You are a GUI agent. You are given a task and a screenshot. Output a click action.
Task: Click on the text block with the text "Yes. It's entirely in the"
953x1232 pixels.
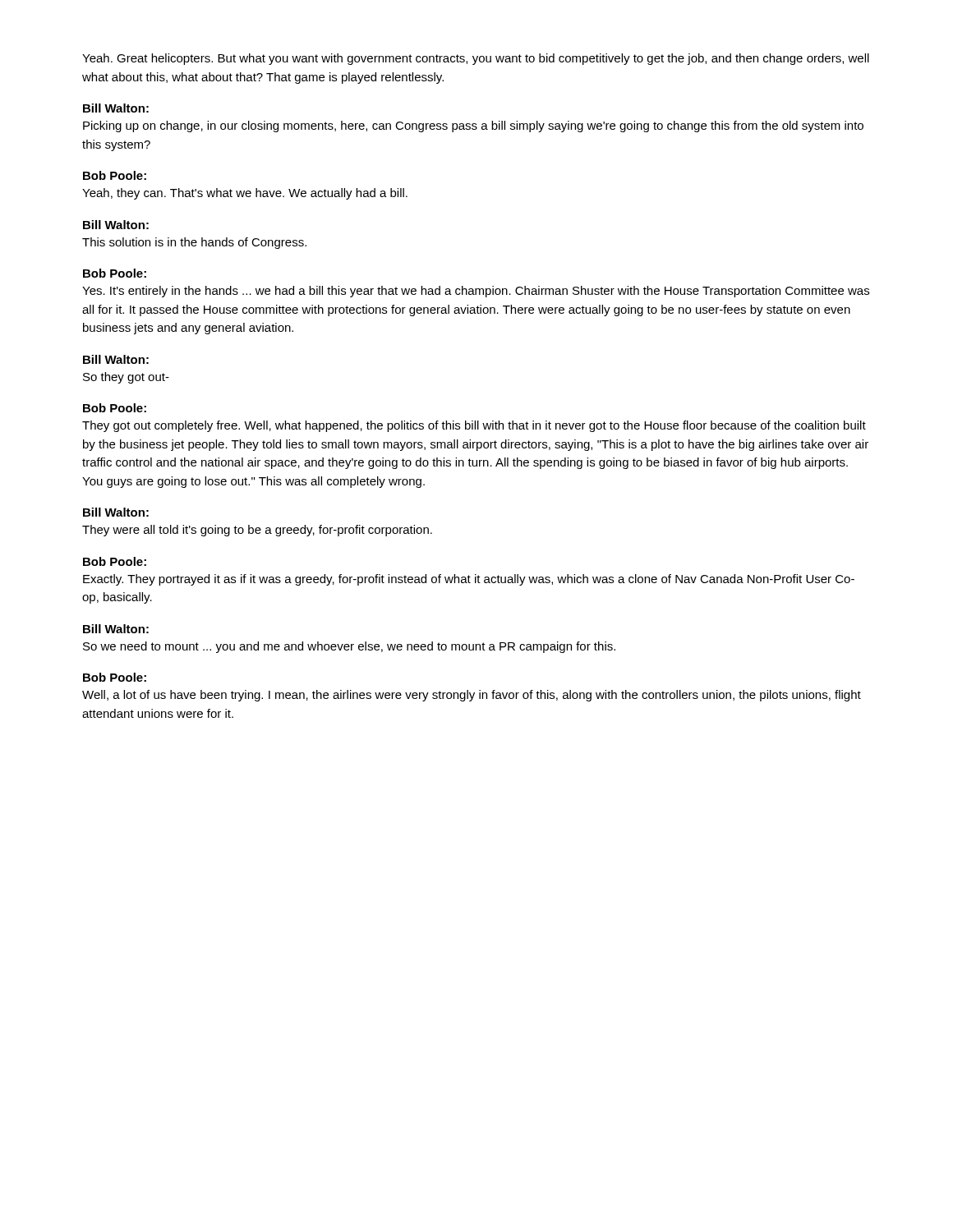pyautogui.click(x=476, y=309)
